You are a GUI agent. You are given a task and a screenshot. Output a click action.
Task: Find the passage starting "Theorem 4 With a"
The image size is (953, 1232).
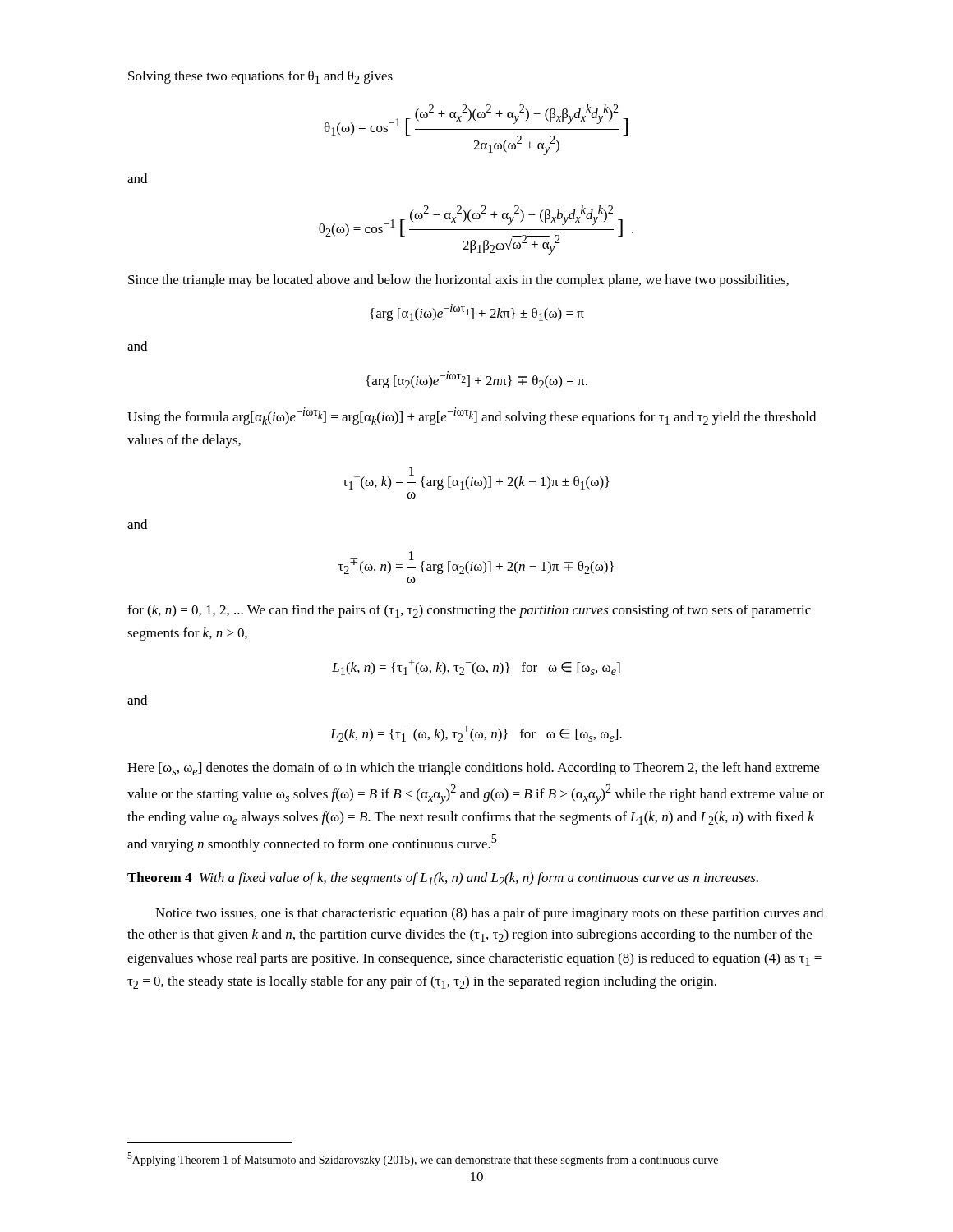point(443,879)
